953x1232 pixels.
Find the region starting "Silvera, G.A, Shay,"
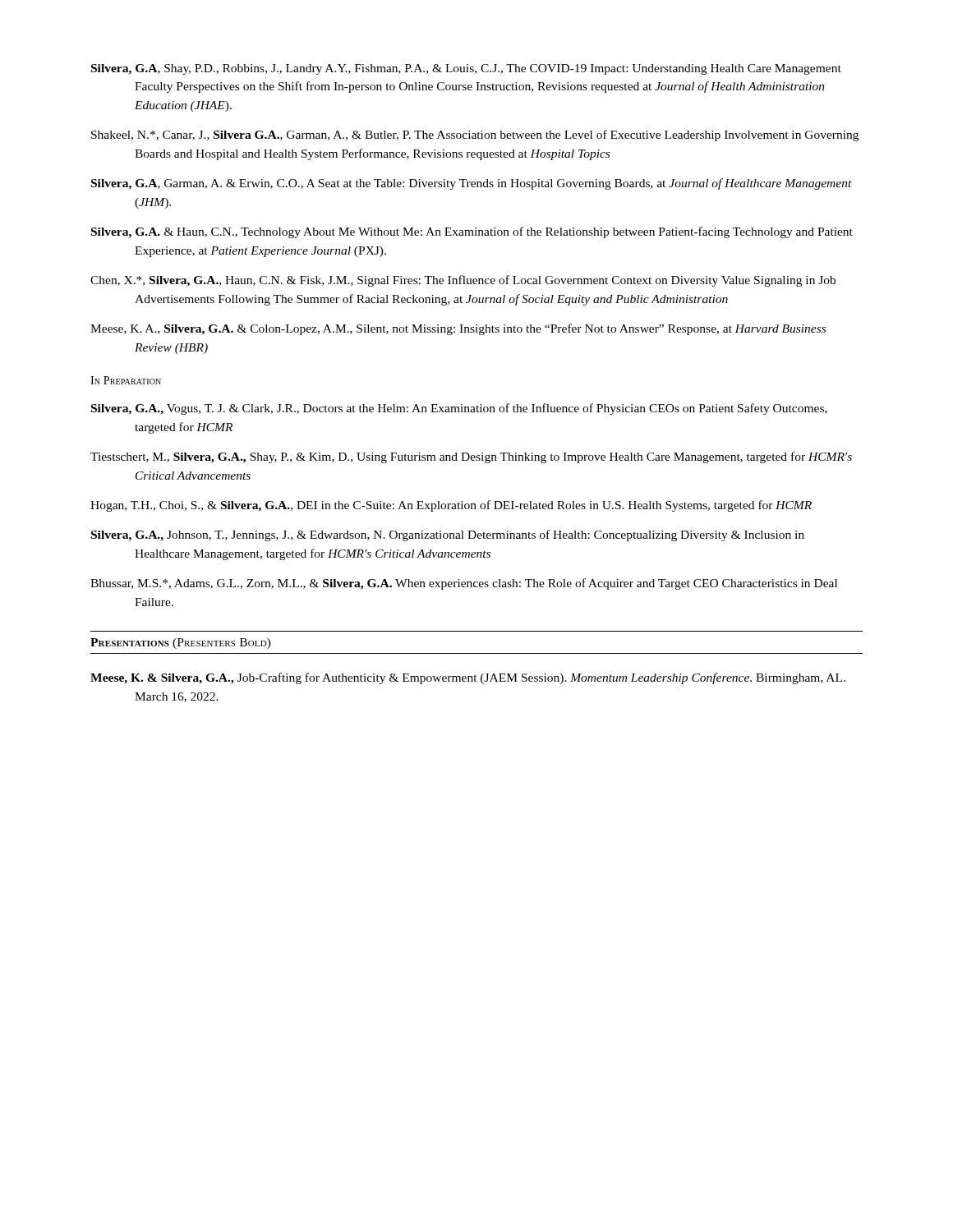point(466,86)
